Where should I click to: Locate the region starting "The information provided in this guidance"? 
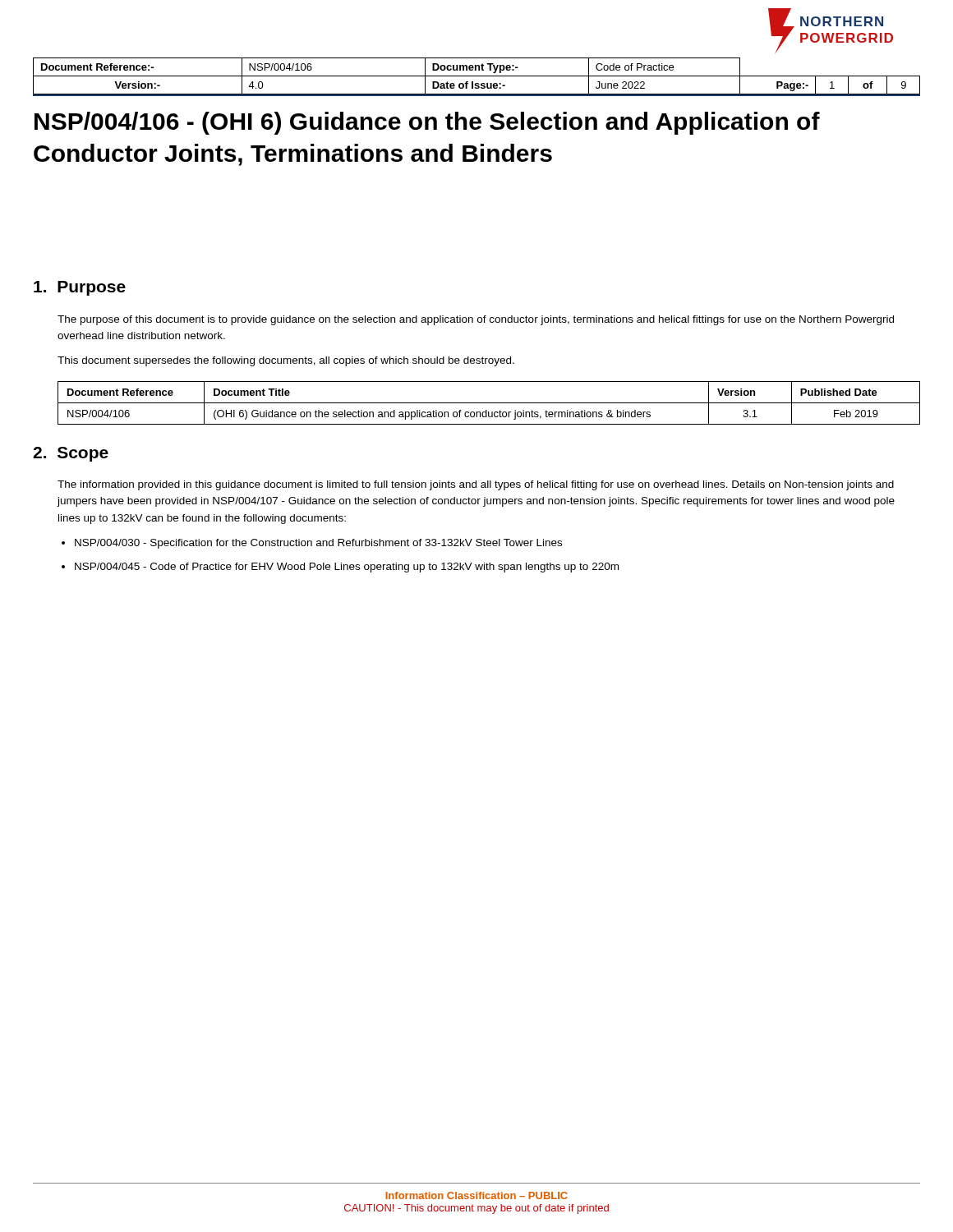tap(476, 501)
